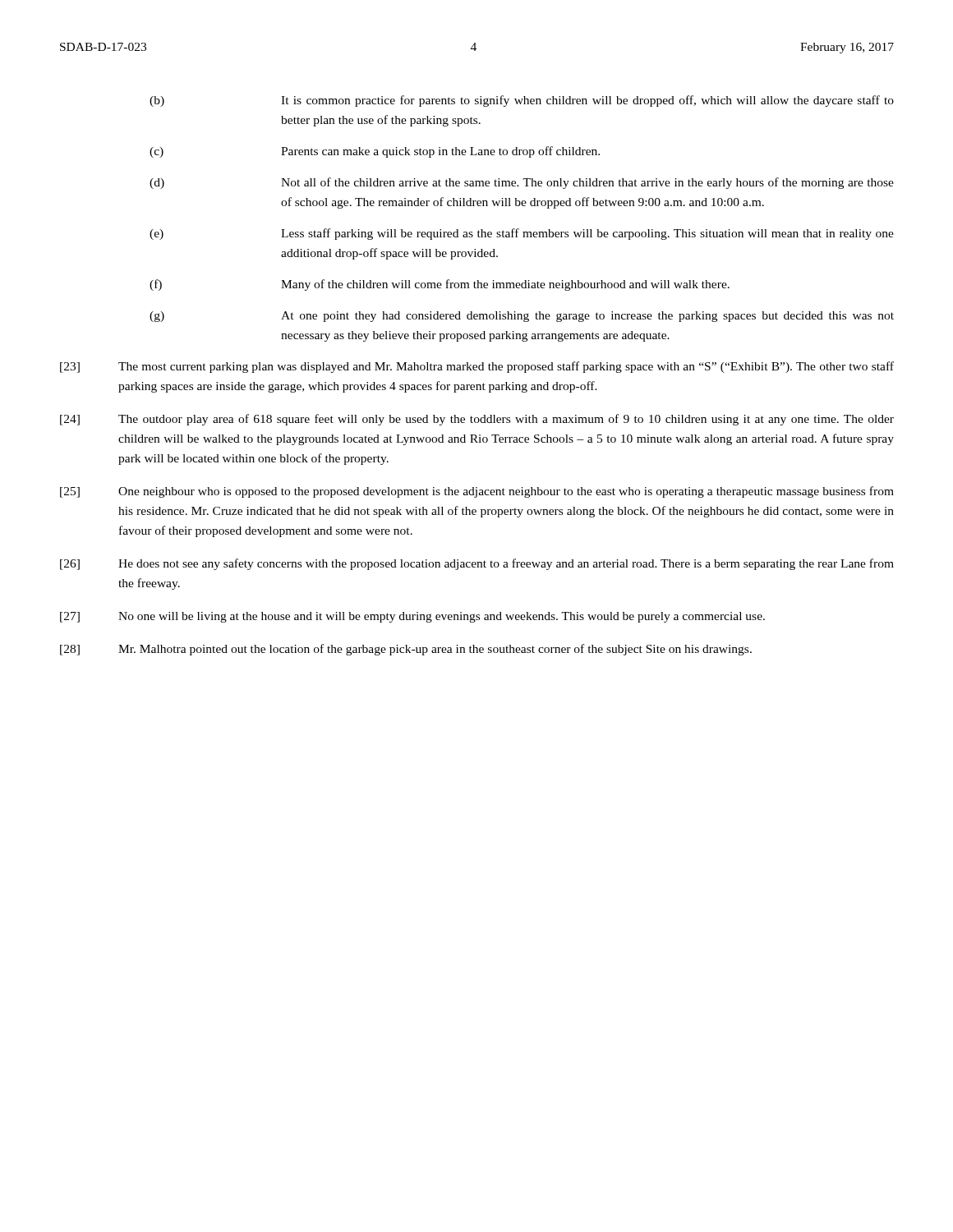This screenshot has width=953, height=1232.
Task: Locate the list item that says "(c) Parents can make"
Action: pos(476,151)
